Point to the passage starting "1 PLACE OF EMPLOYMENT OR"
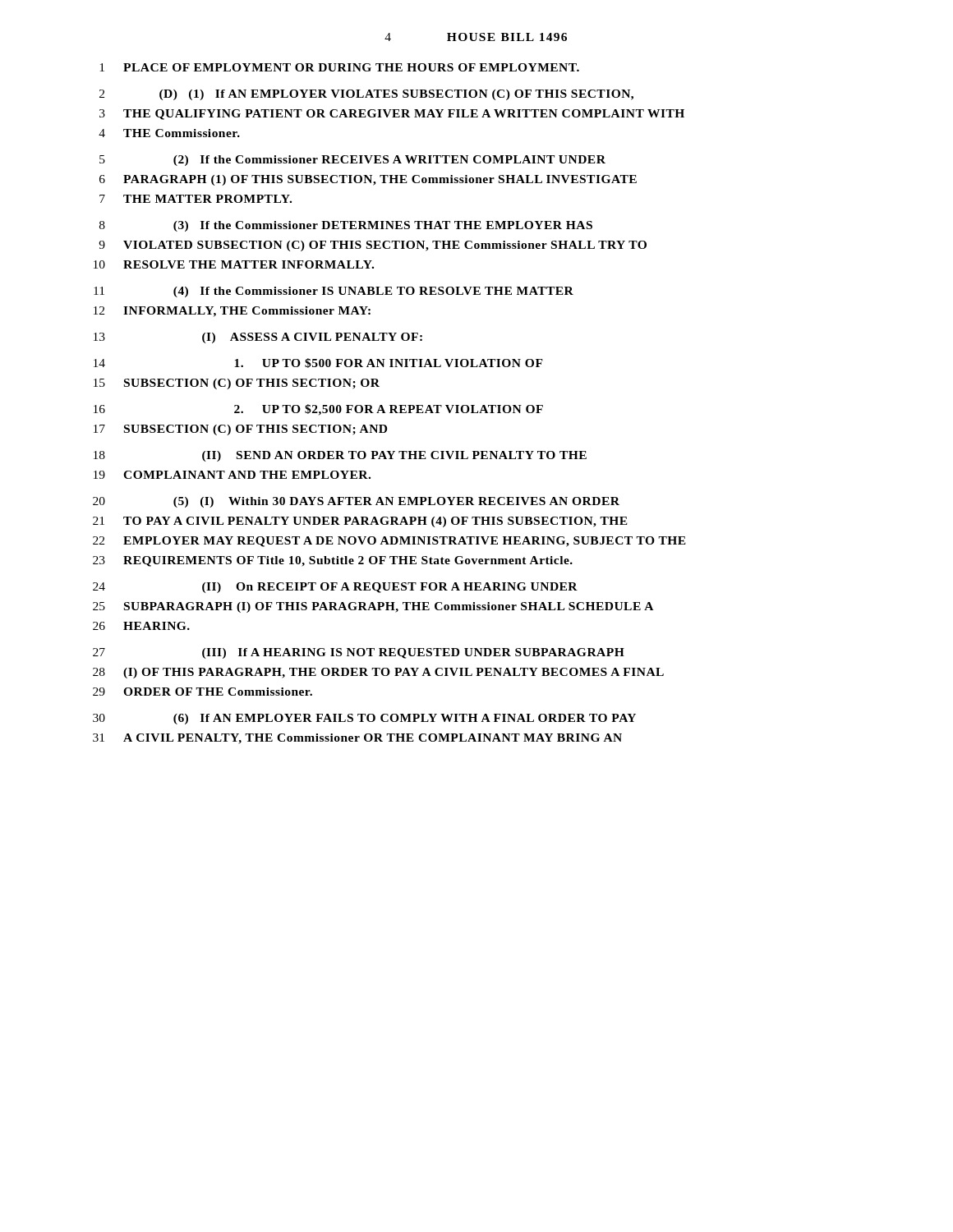Viewport: 953px width, 1232px height. (476, 67)
